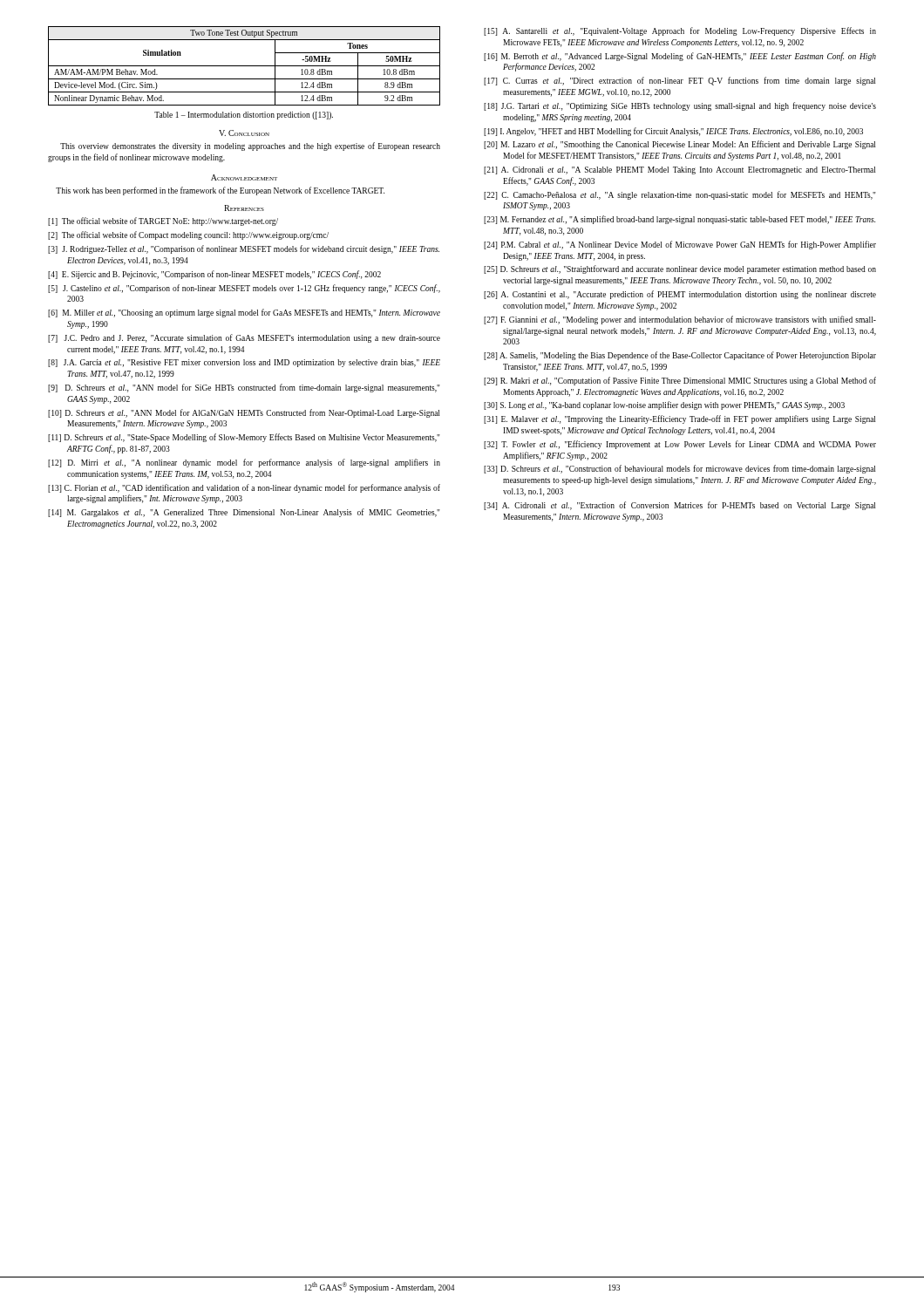Find the element starting "[12] D. Mirri et al., "A nonlinear"
924x1308 pixels.
(244, 469)
